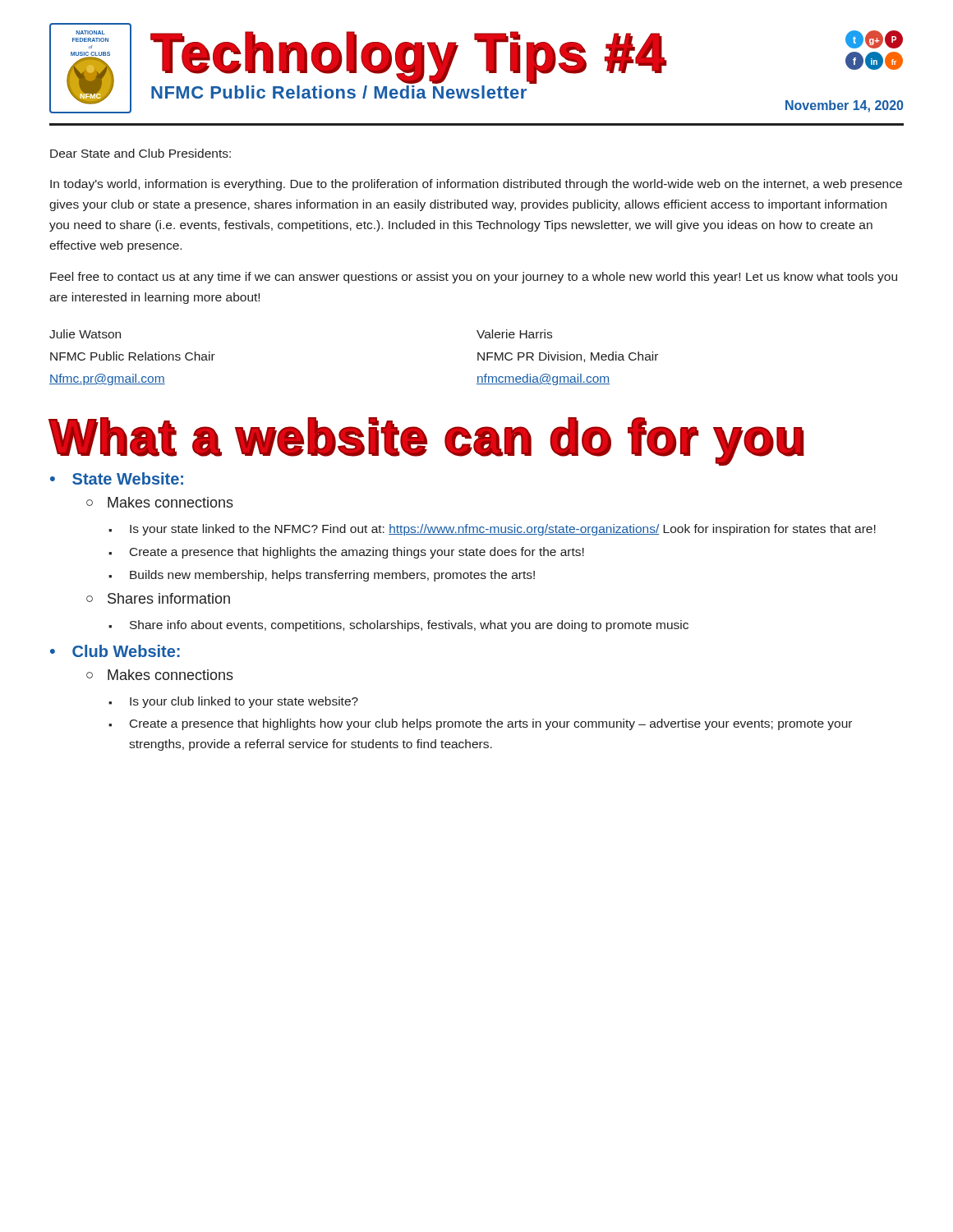Screen dimensions: 1232x953
Task: Find the list item with the text "▪ Share info about events, competitions, scholarships,"
Action: click(x=399, y=625)
